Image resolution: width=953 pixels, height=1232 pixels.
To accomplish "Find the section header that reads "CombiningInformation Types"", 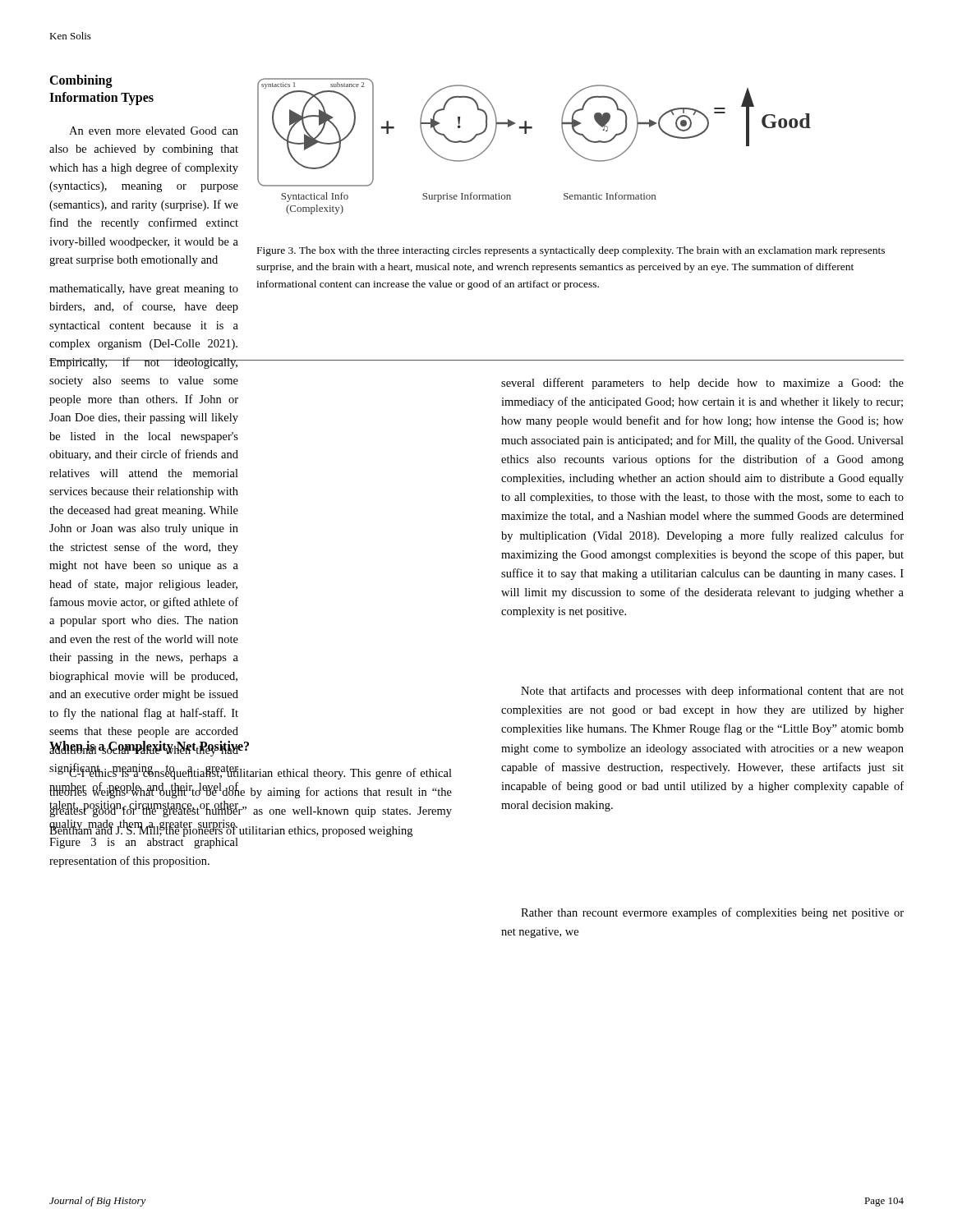I will (144, 89).
